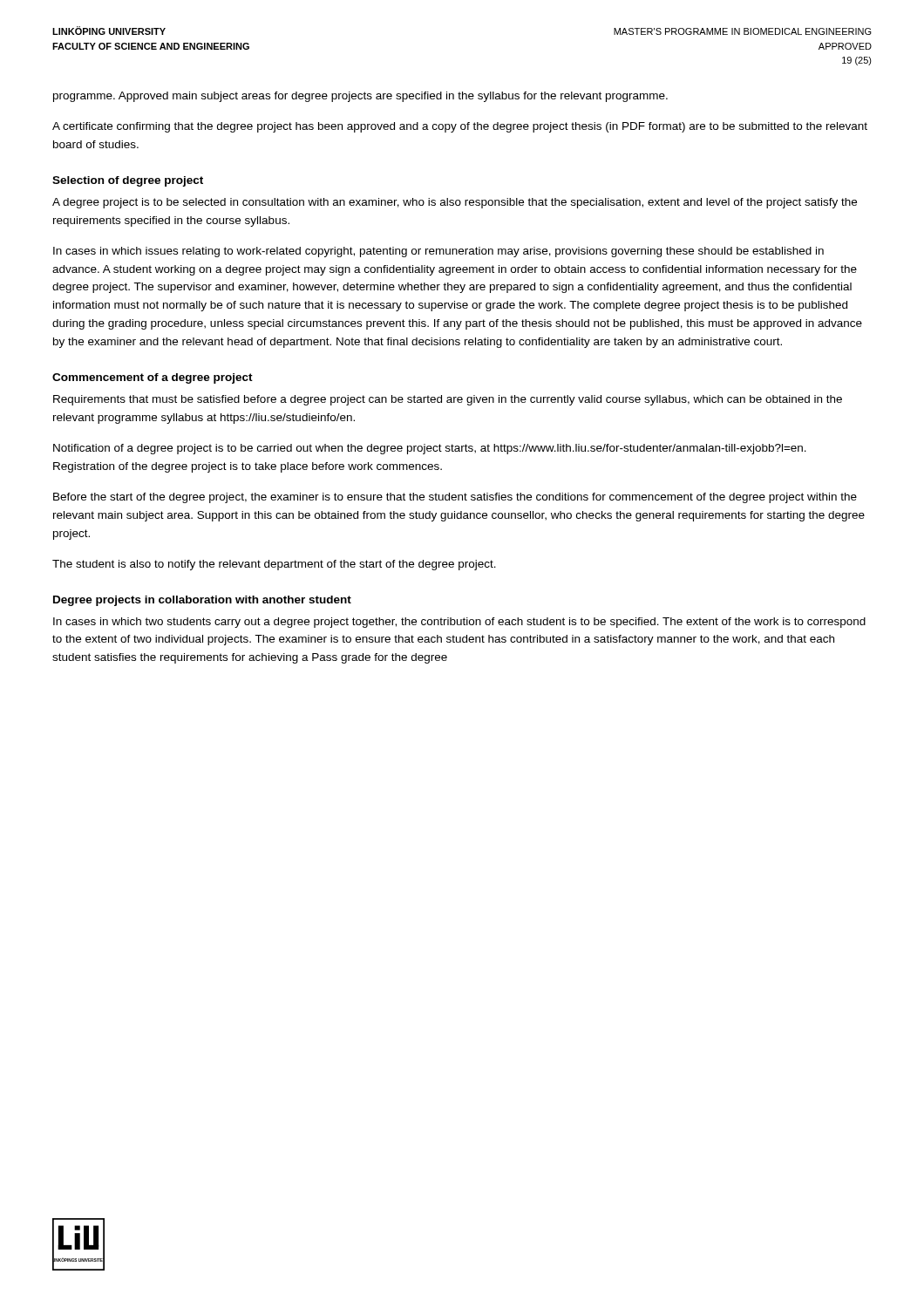The height and width of the screenshot is (1308, 924).
Task: Select the logo
Action: point(78,1246)
